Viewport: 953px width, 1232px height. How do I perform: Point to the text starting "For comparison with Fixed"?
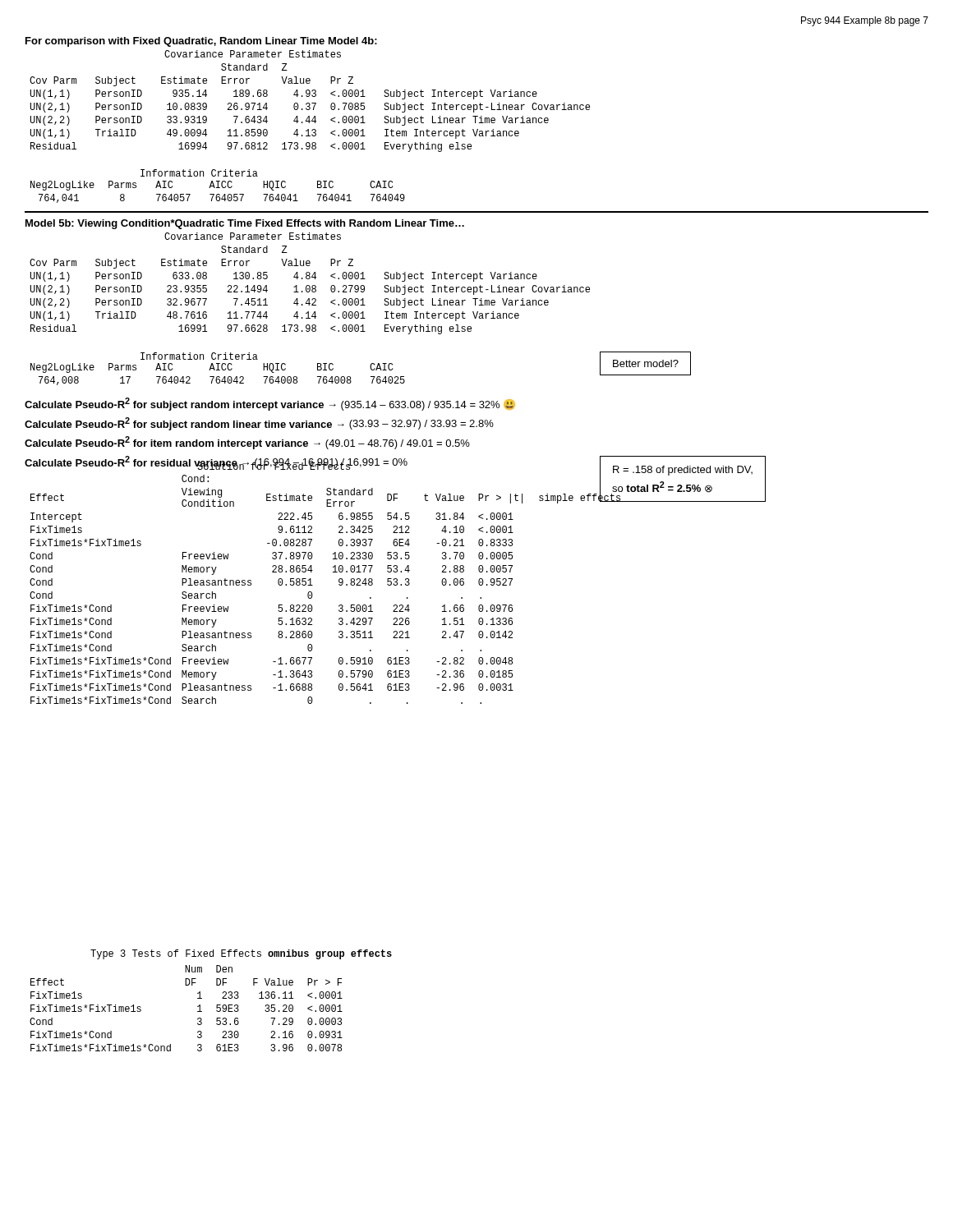(x=201, y=41)
